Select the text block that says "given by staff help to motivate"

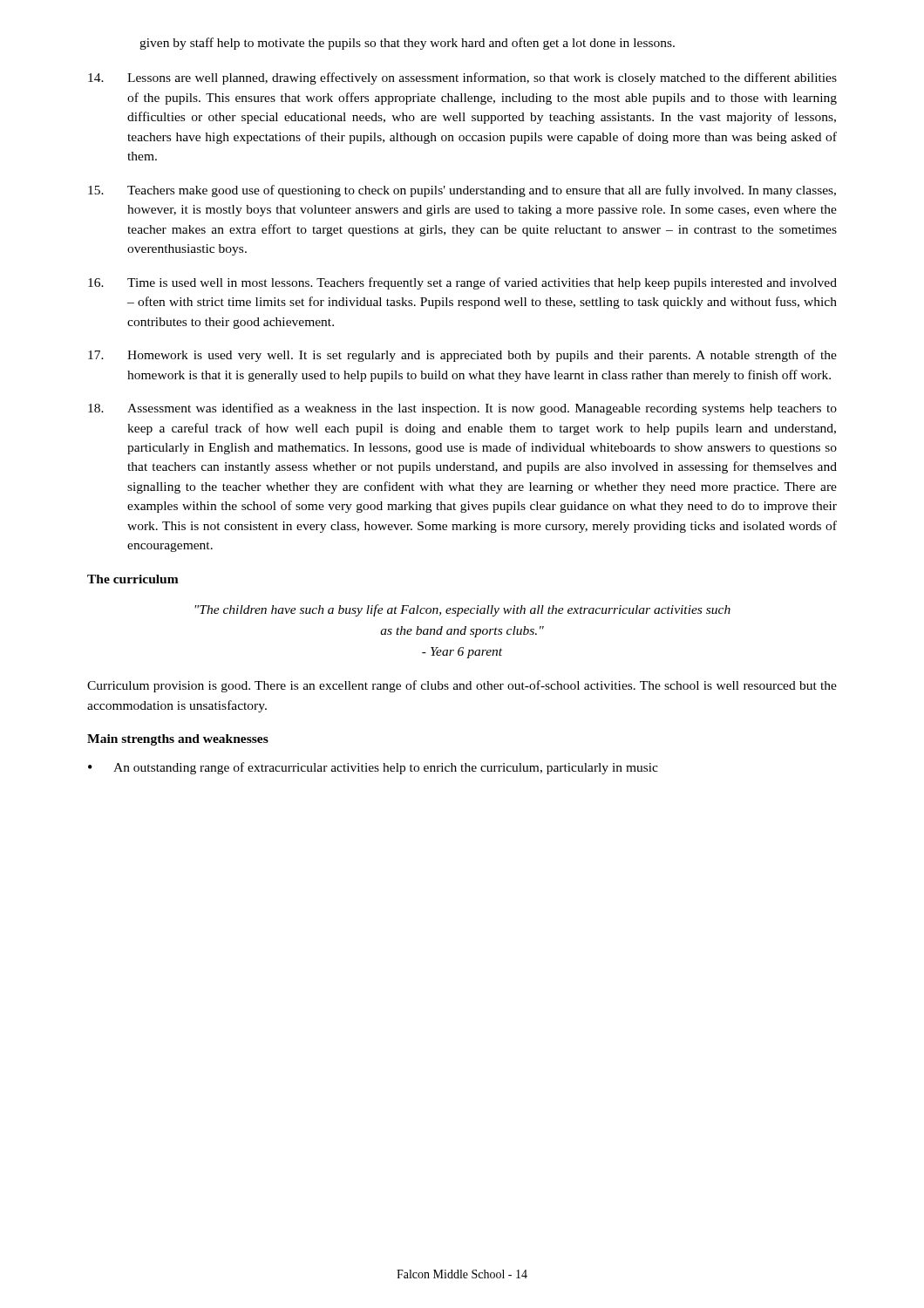(407, 42)
